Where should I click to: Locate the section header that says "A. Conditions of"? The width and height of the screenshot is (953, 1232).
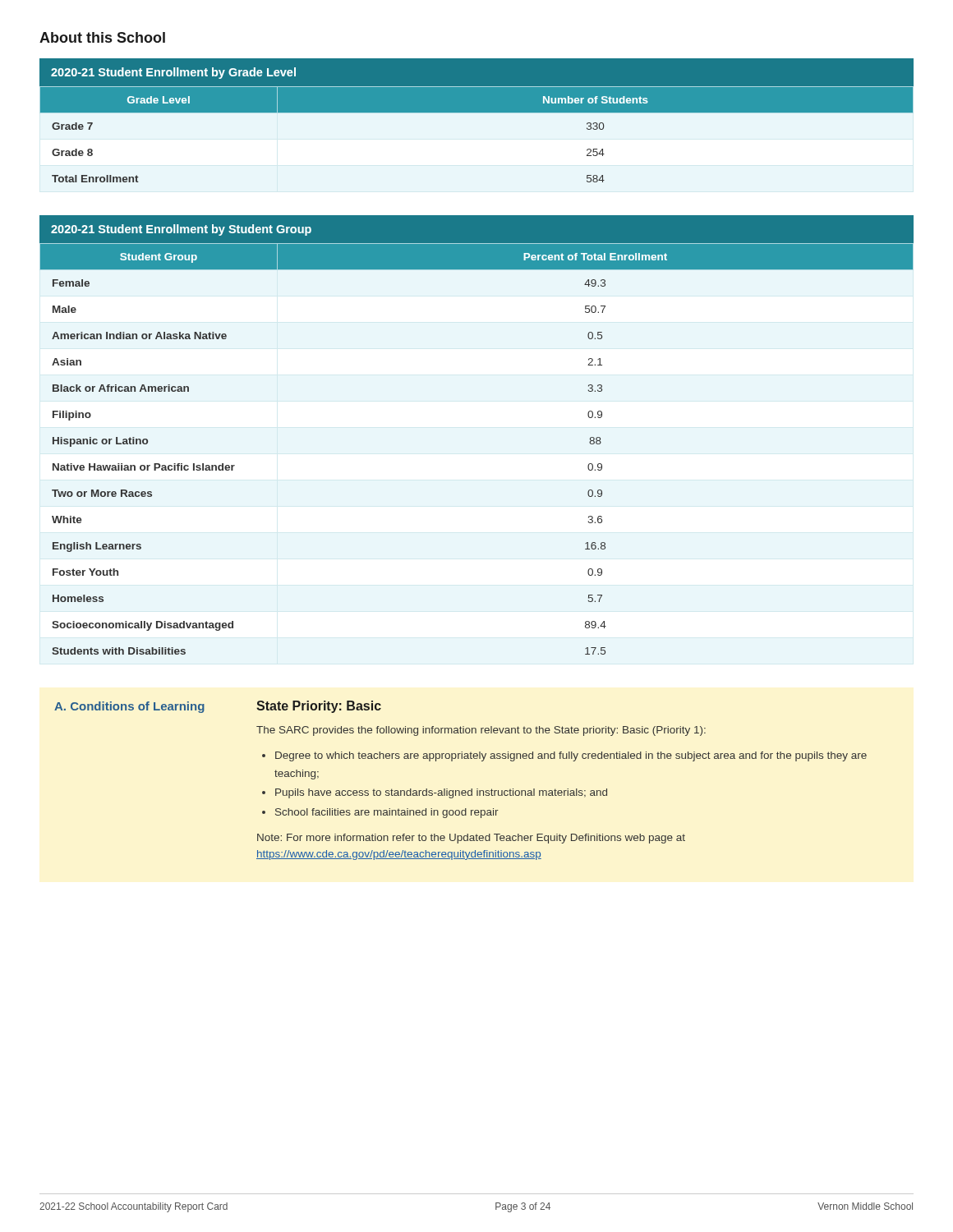pyautogui.click(x=130, y=706)
